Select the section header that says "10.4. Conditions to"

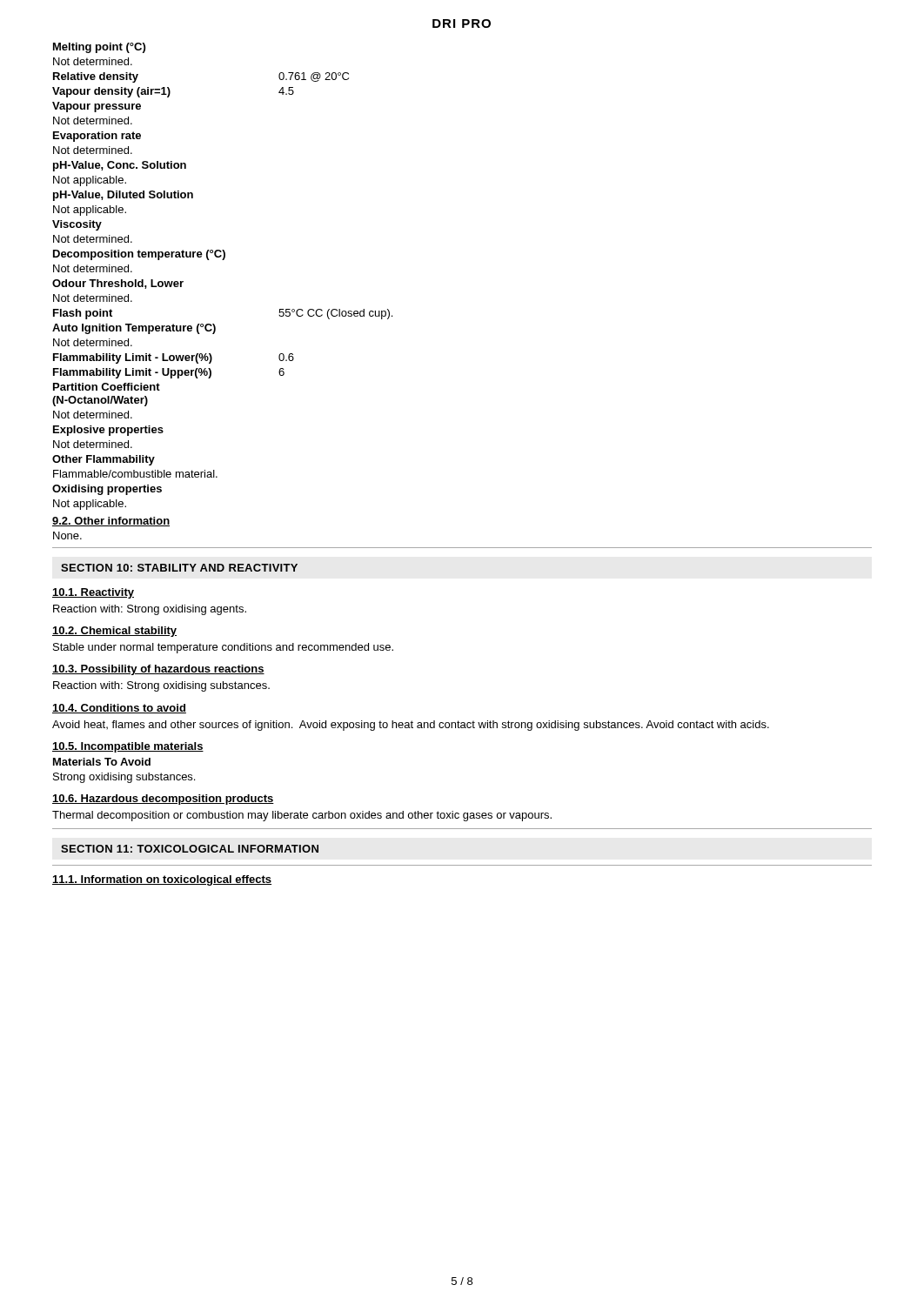coord(119,707)
